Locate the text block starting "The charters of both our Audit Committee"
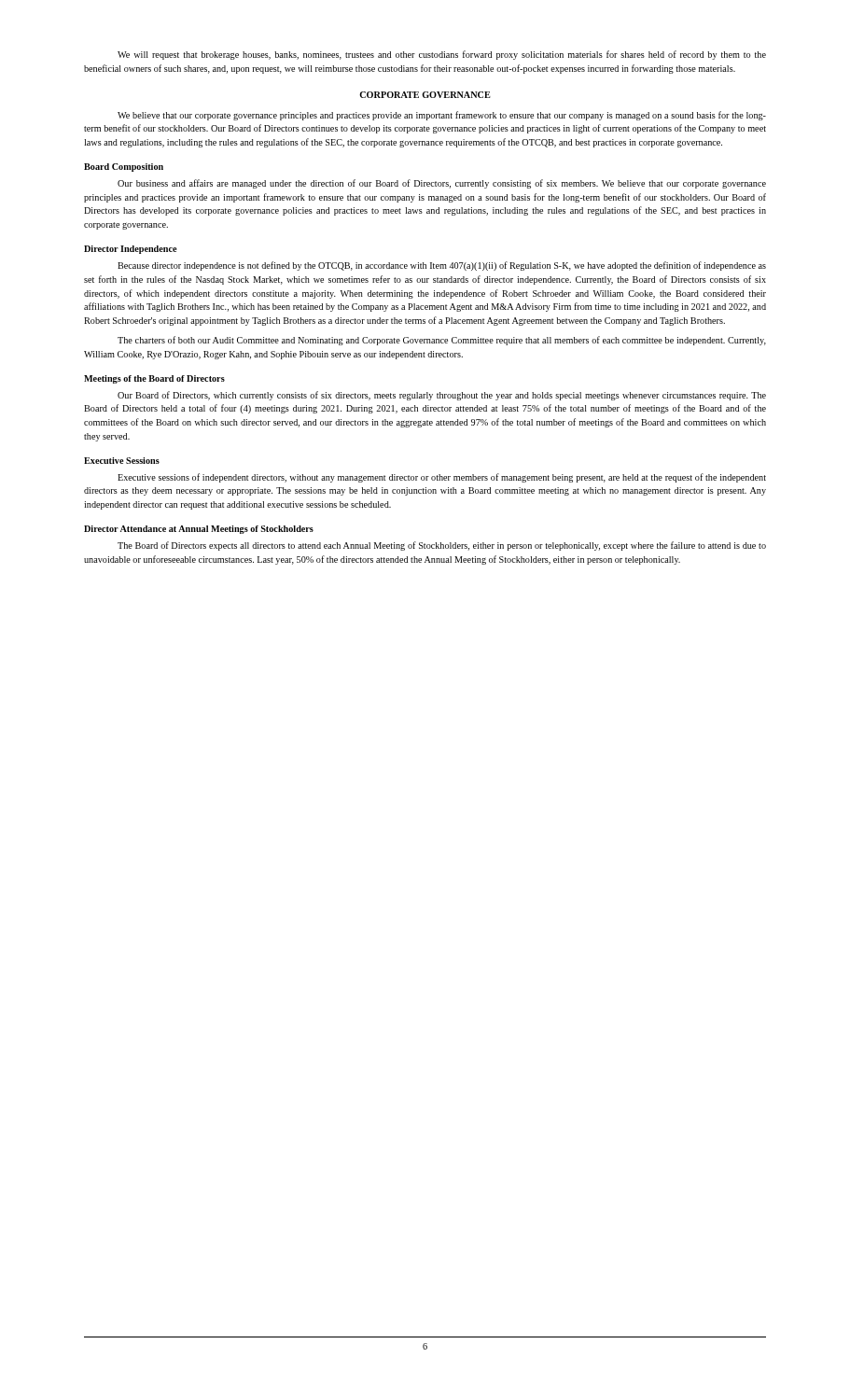 pyautogui.click(x=425, y=348)
